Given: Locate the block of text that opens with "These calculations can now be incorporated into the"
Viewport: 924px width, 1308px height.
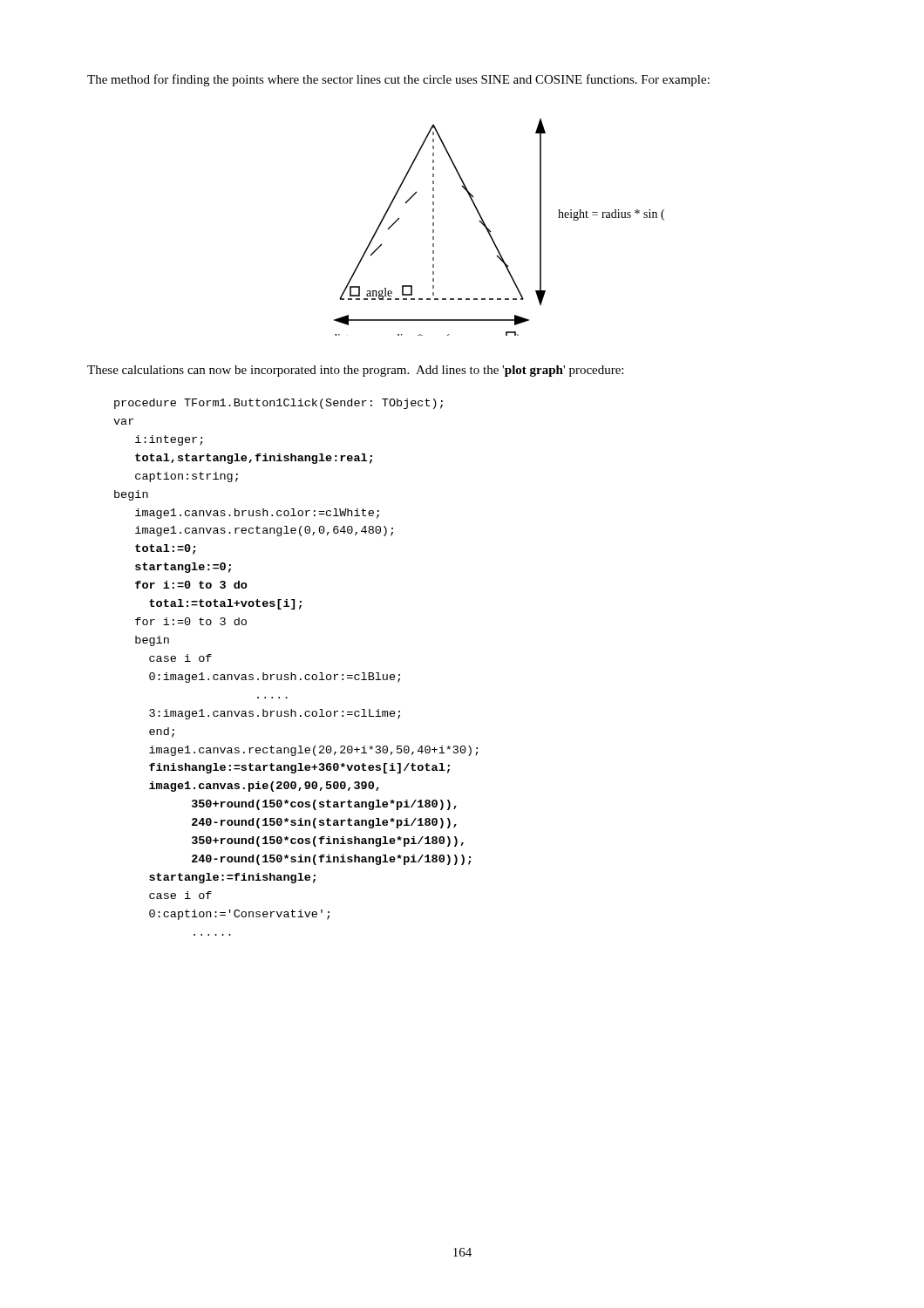Looking at the screenshot, I should [x=356, y=369].
